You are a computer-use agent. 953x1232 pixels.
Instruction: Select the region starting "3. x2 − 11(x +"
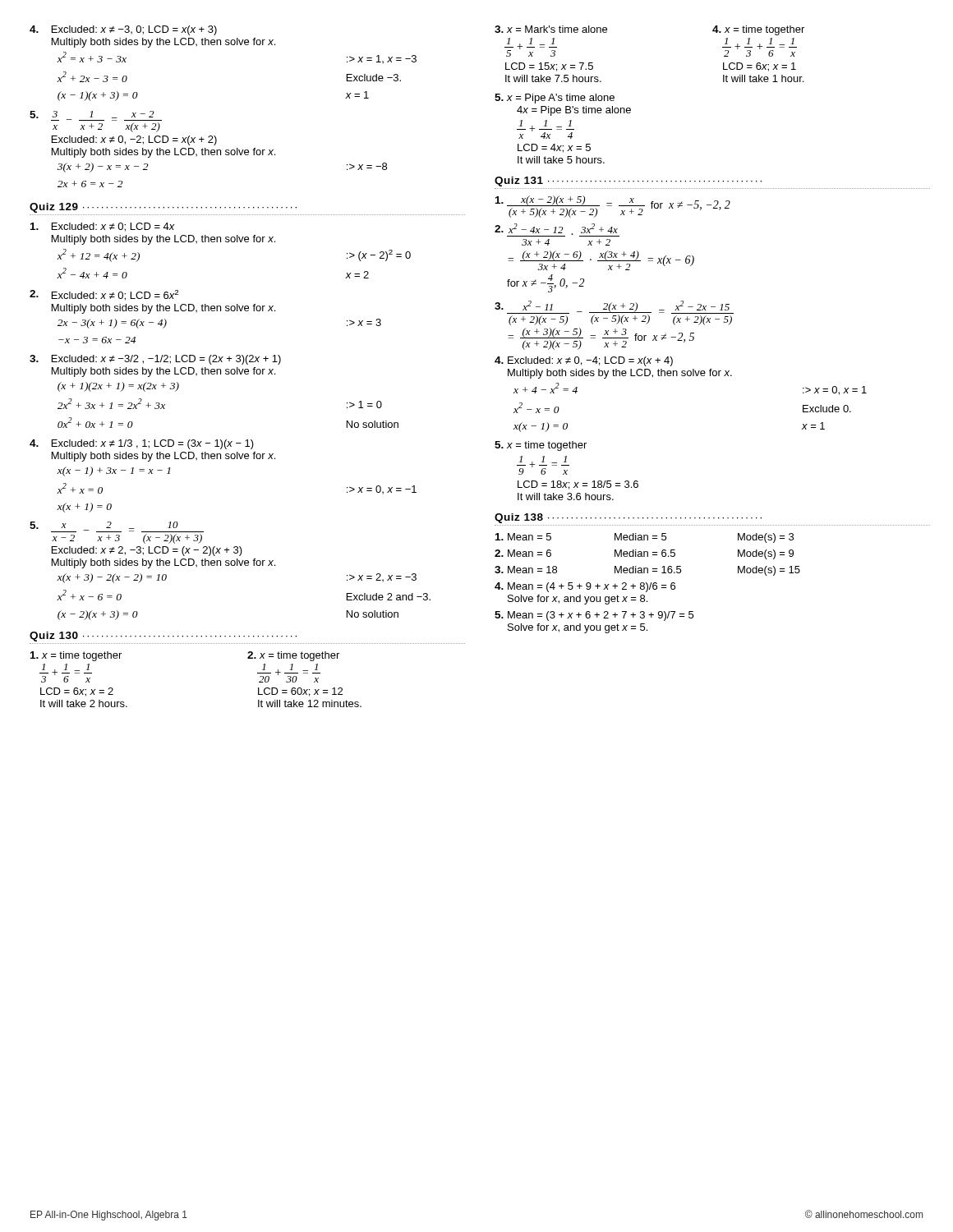click(708, 325)
